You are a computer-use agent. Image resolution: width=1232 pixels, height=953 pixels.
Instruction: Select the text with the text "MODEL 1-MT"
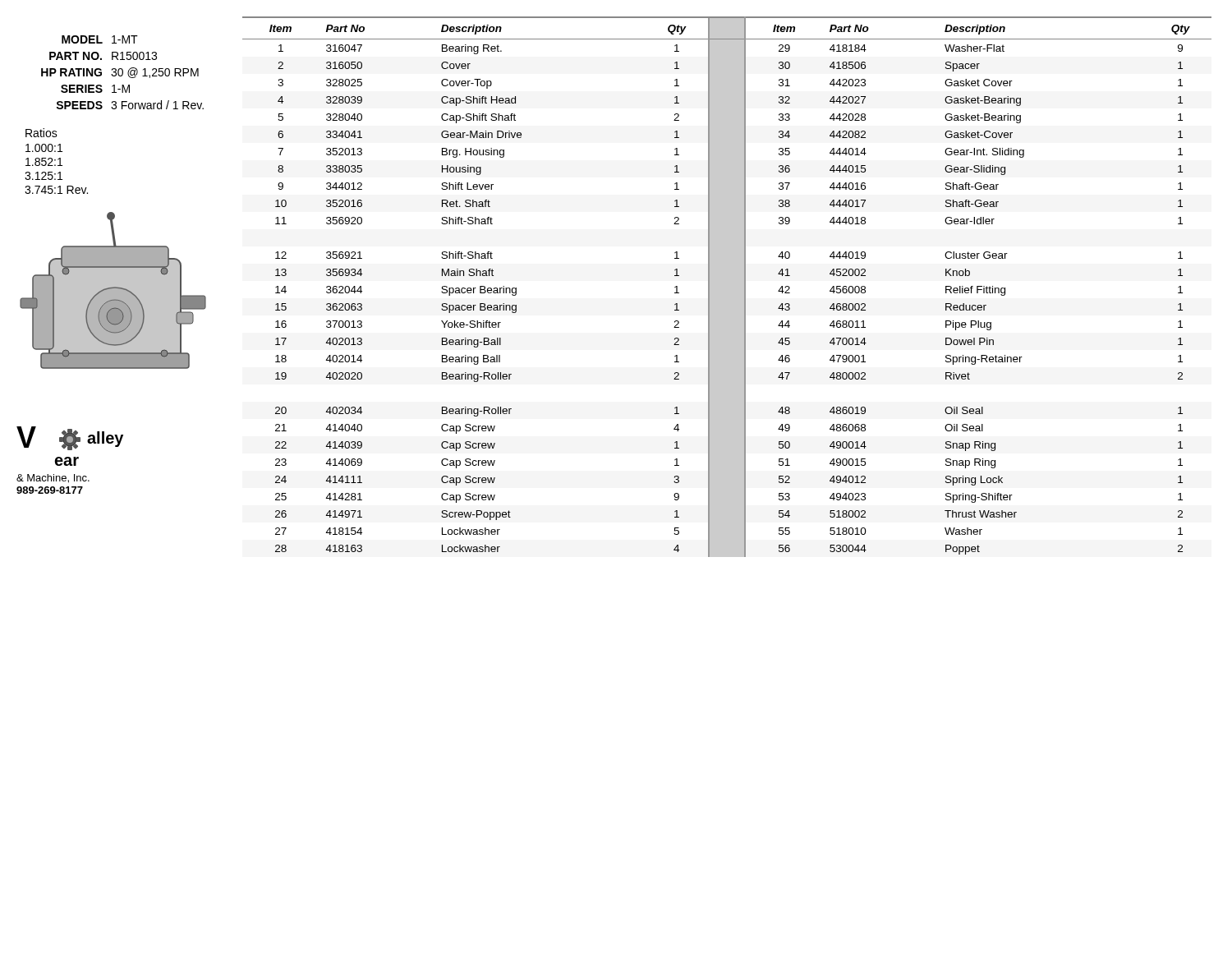pyautogui.click(x=77, y=39)
